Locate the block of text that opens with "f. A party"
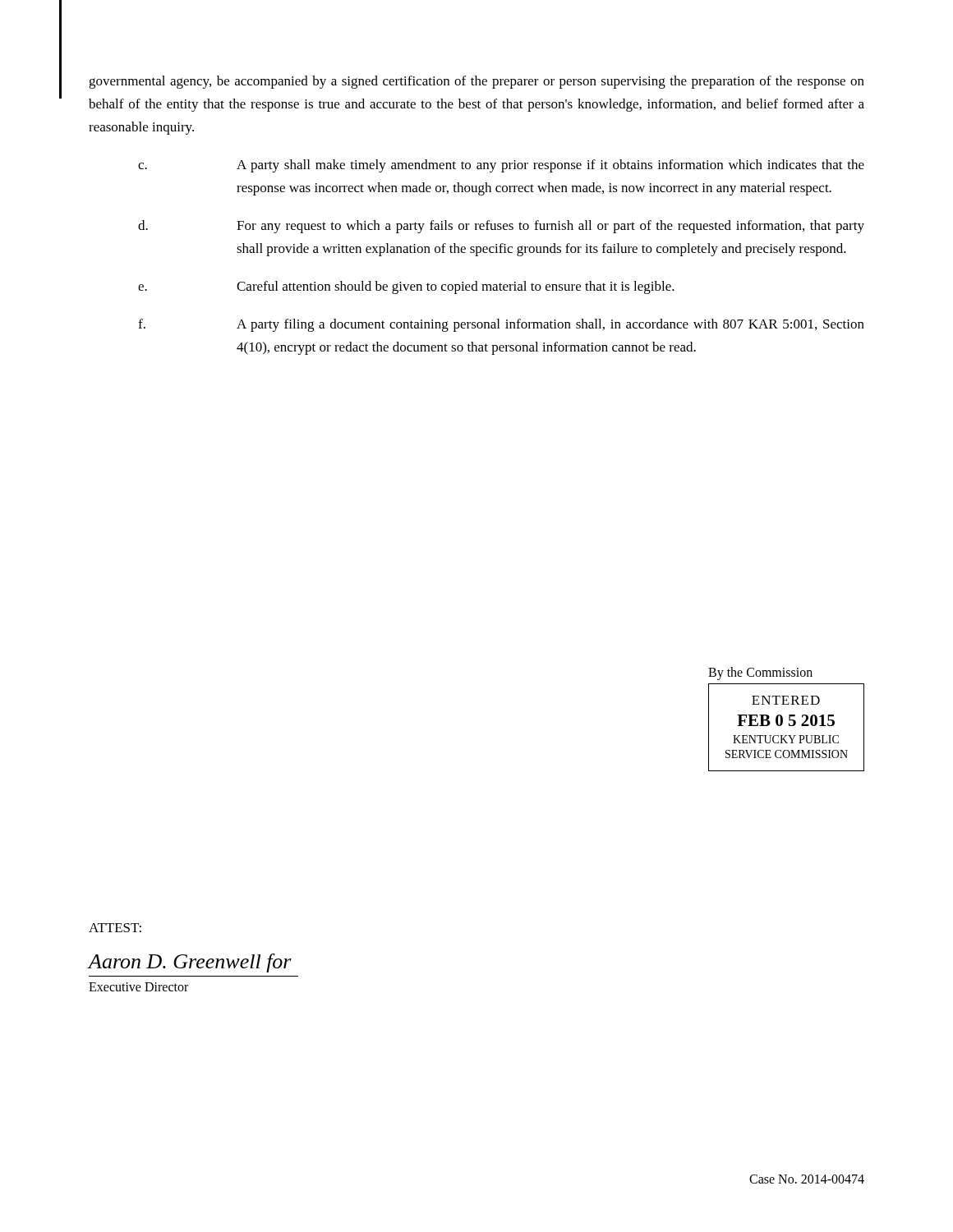This screenshot has height=1232, width=953. coord(476,336)
